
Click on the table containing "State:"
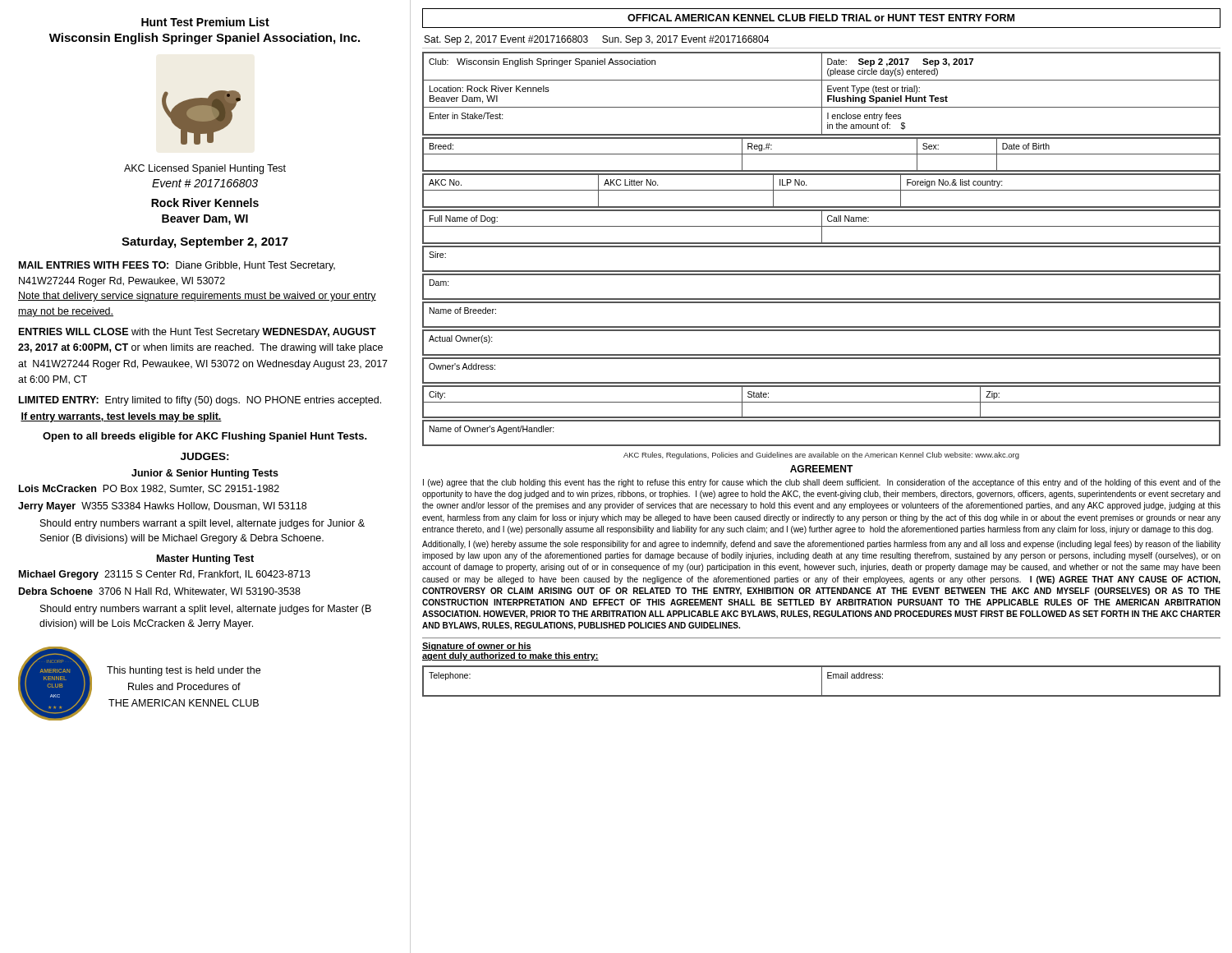click(821, 402)
